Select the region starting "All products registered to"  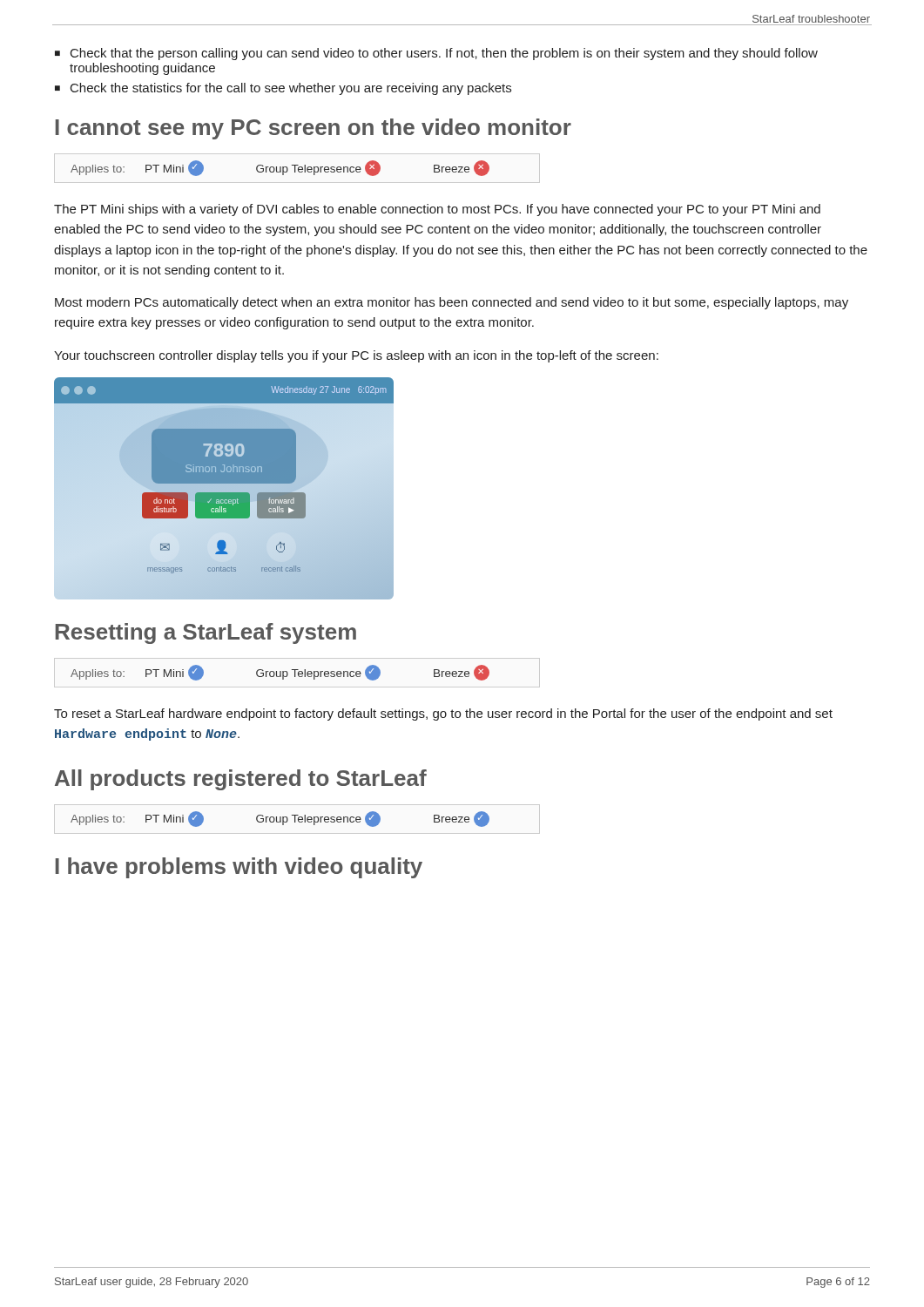coord(240,778)
